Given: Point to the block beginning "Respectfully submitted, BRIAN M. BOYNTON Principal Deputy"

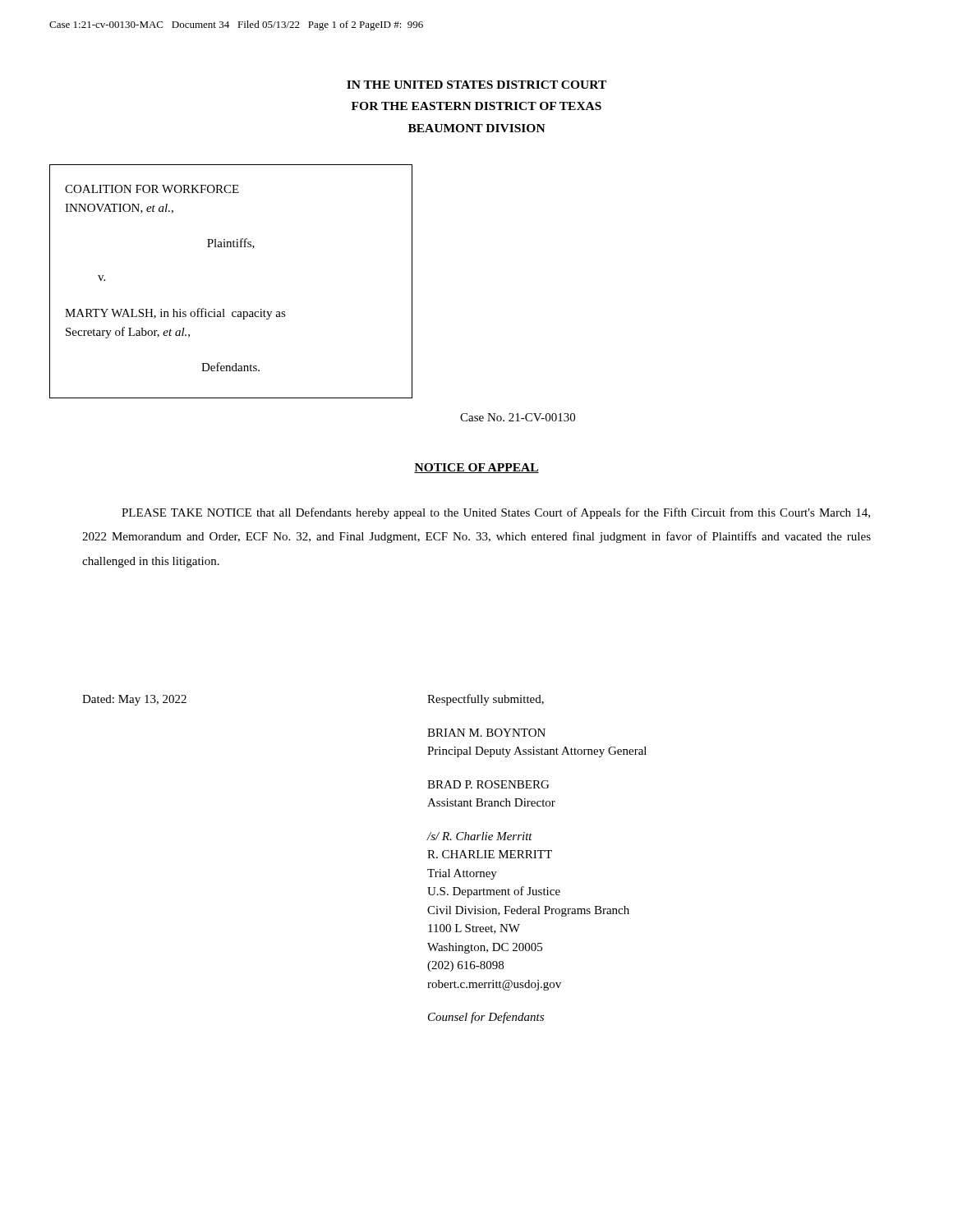Looking at the screenshot, I should (486, 700).
